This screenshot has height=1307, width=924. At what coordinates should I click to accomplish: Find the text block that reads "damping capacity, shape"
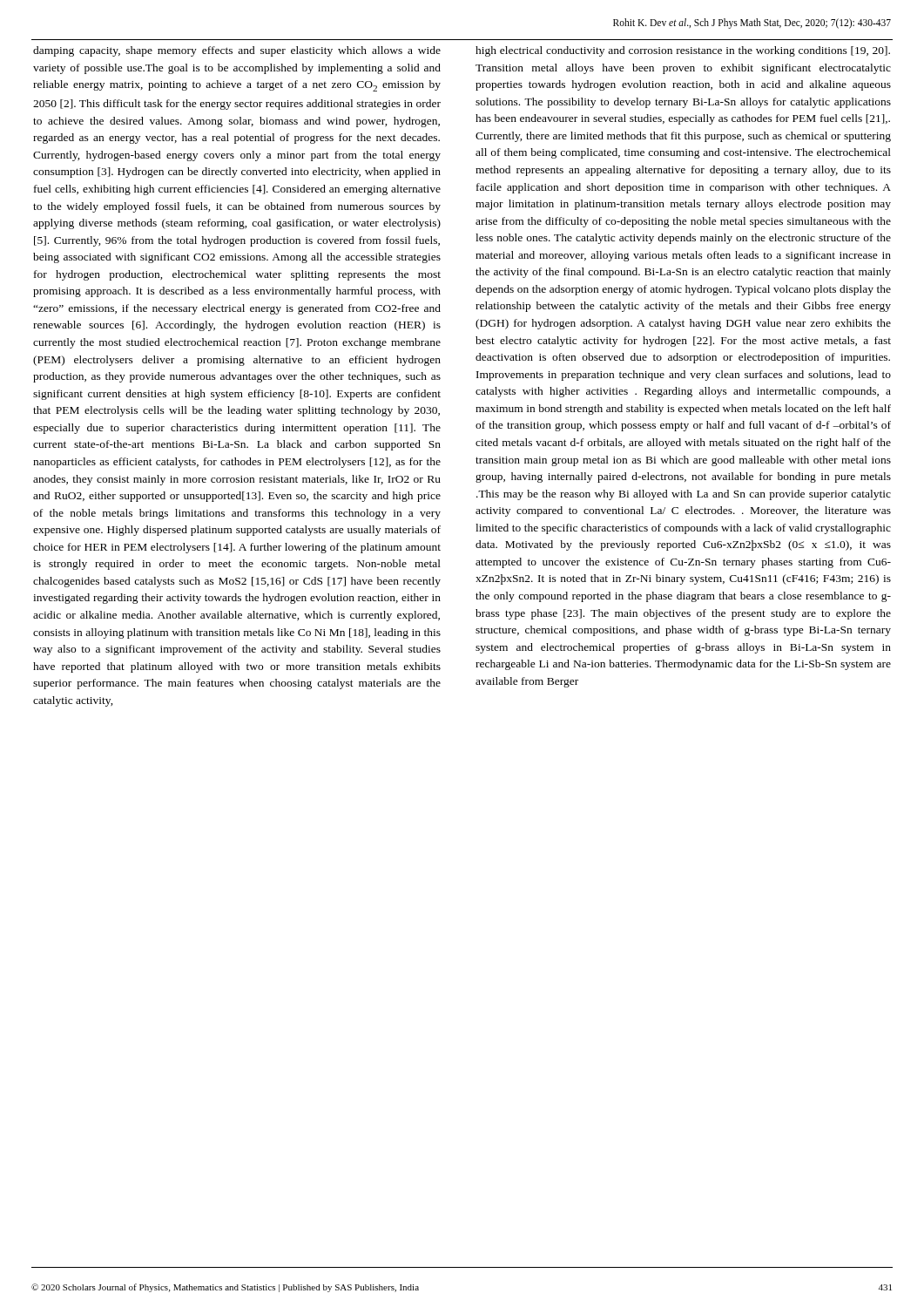(237, 375)
